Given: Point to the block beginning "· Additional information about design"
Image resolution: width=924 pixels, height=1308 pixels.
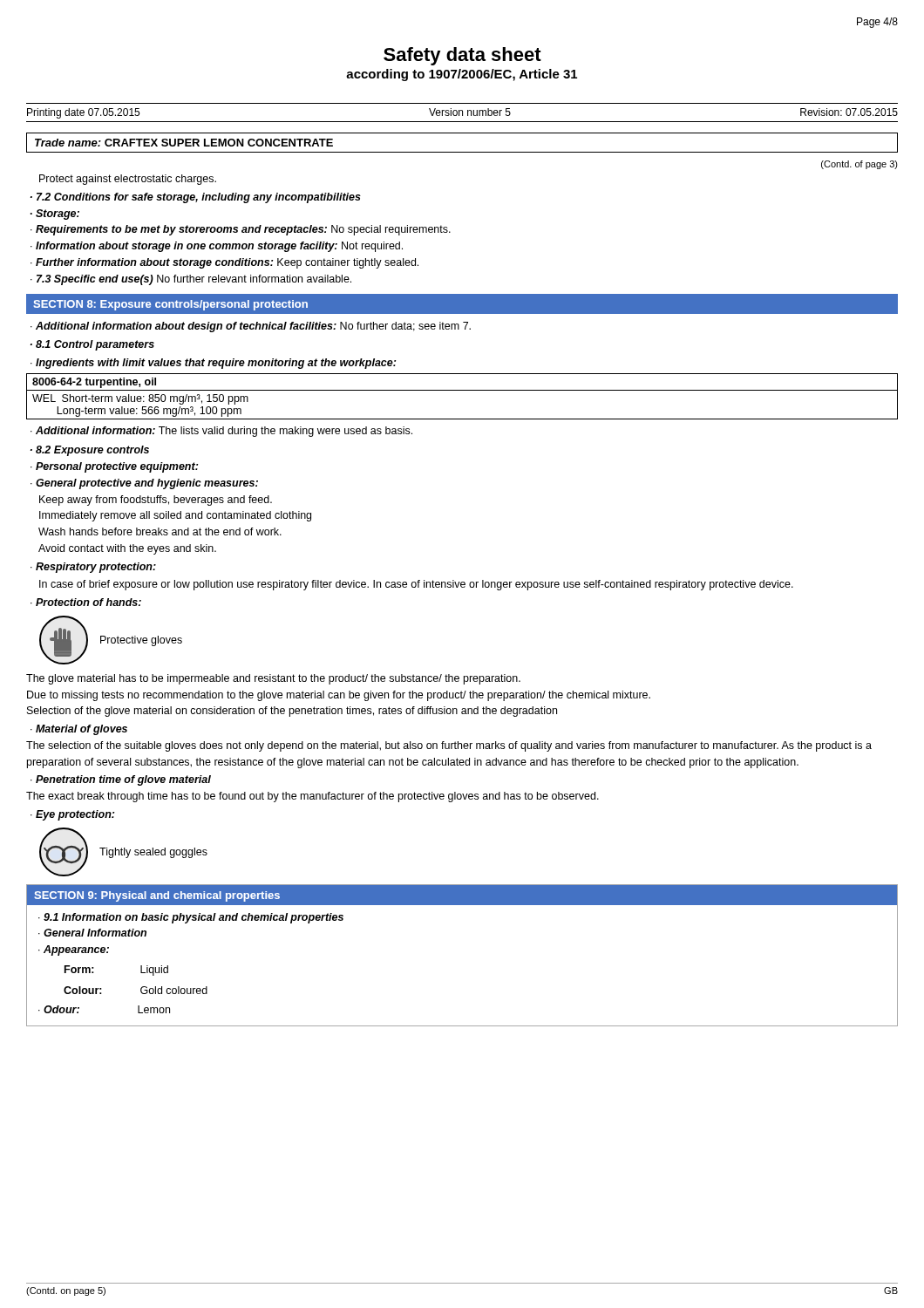Looking at the screenshot, I should (251, 326).
